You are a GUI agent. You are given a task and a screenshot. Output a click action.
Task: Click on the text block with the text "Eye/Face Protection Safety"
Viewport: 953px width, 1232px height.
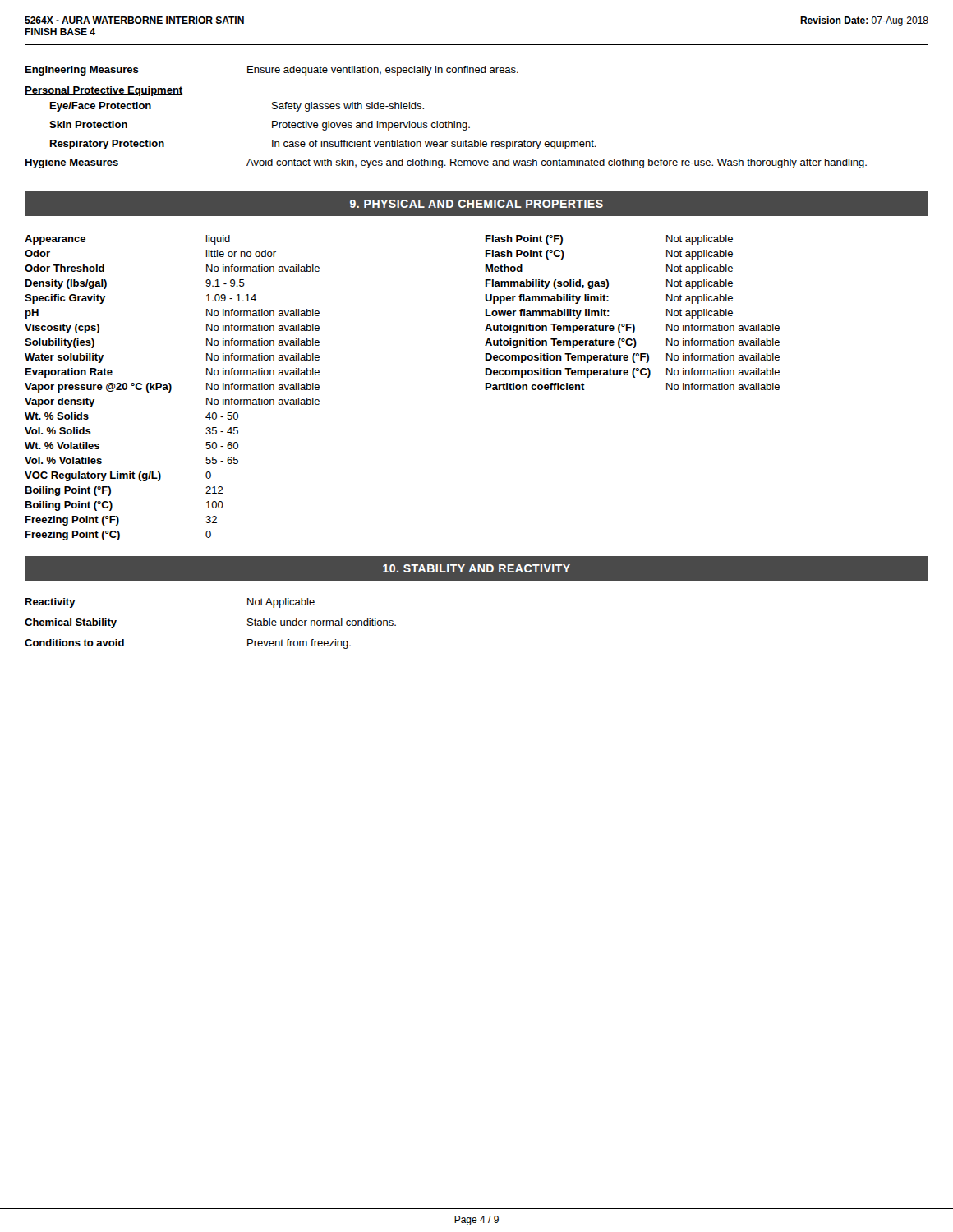(x=119, y=106)
